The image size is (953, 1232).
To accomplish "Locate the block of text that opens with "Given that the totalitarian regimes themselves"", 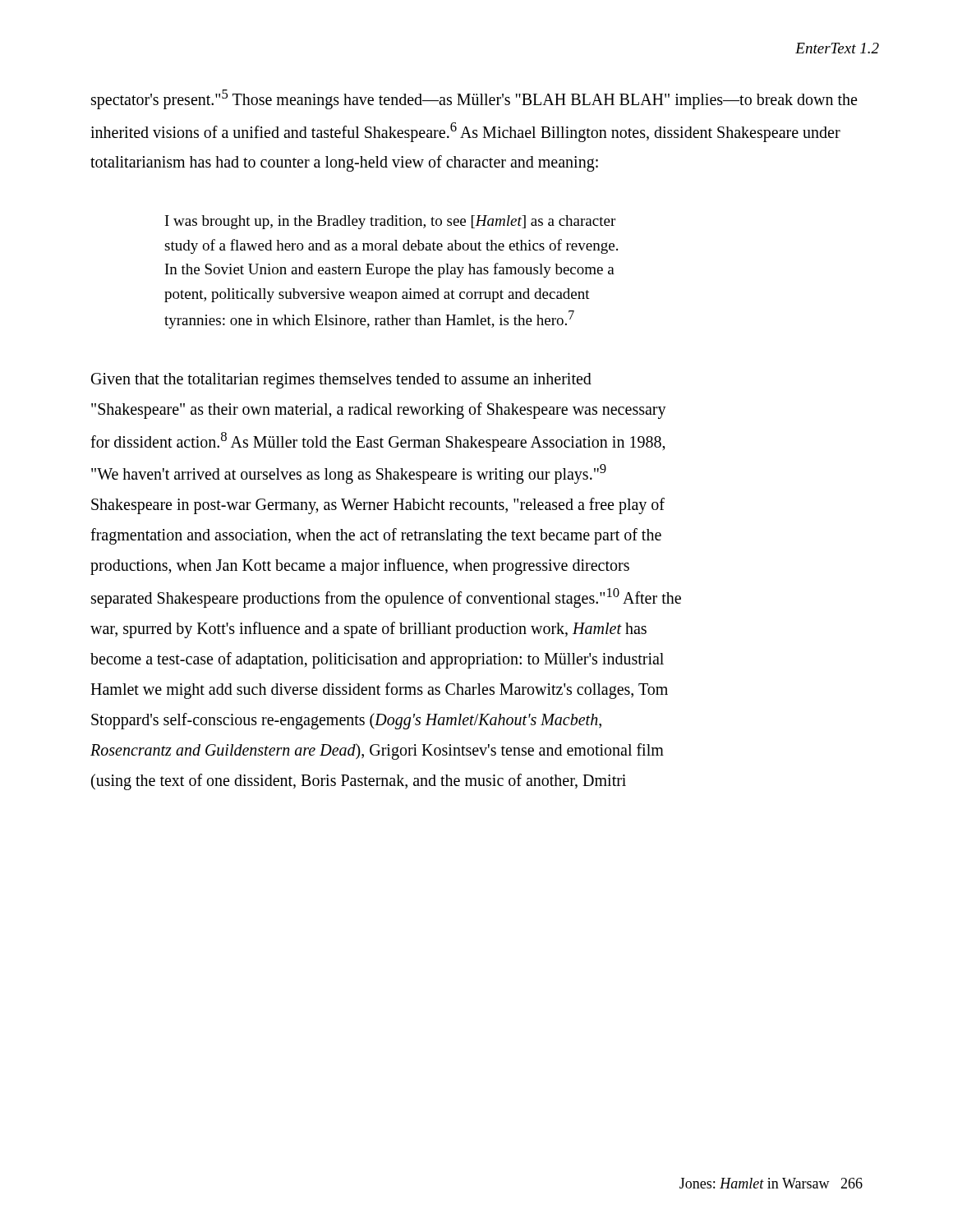I will 386,579.
